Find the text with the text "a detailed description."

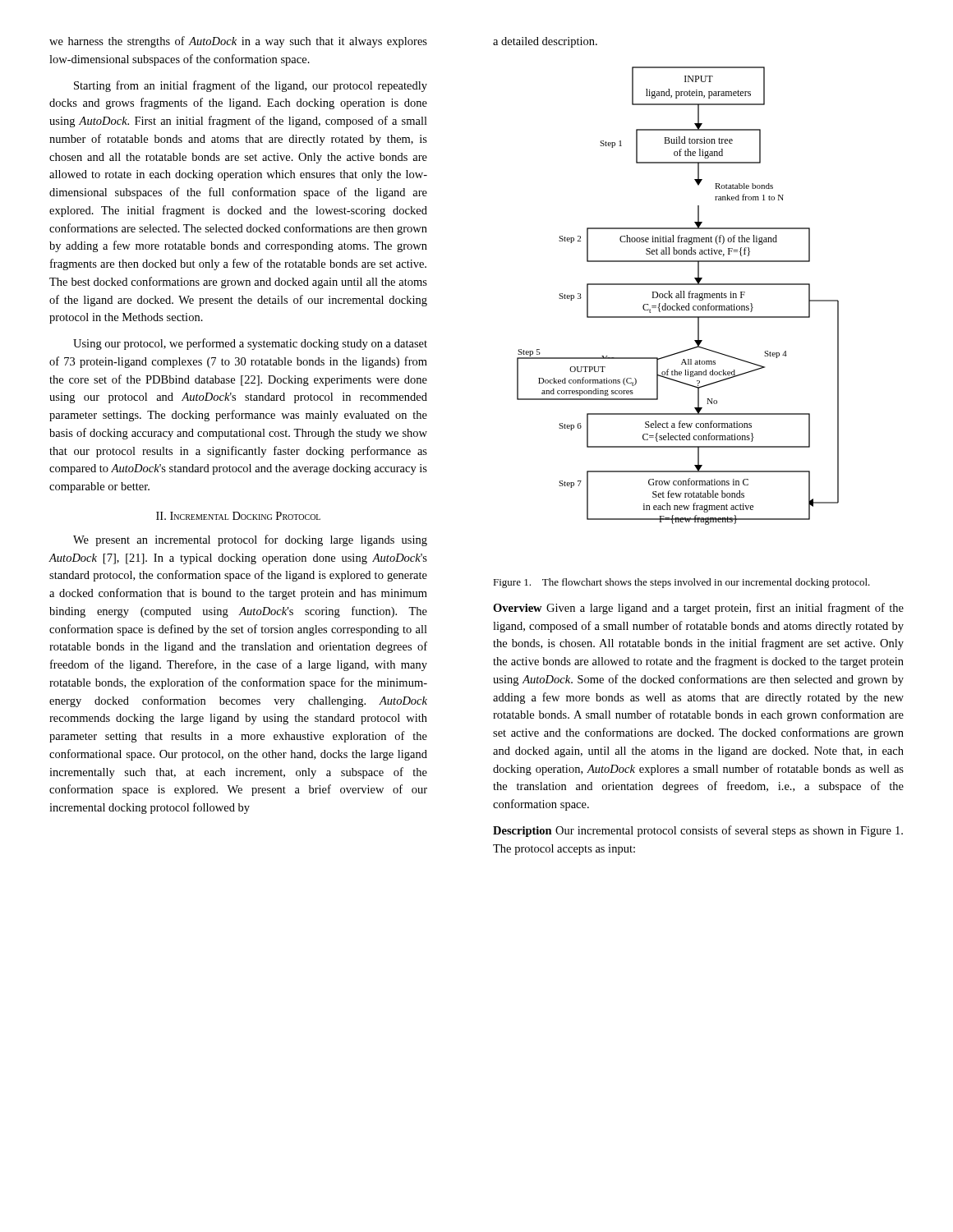(x=545, y=42)
